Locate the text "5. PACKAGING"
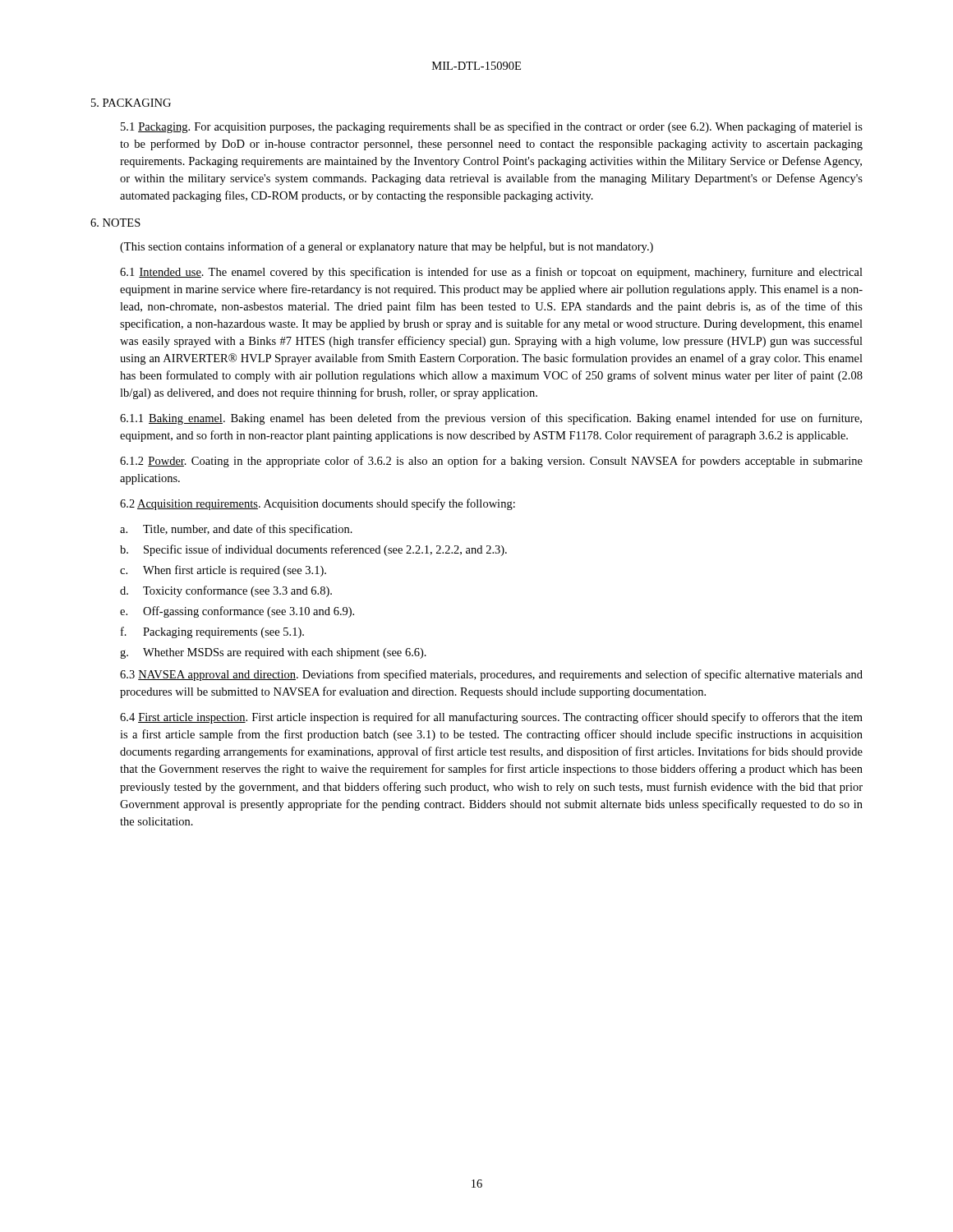 [131, 103]
